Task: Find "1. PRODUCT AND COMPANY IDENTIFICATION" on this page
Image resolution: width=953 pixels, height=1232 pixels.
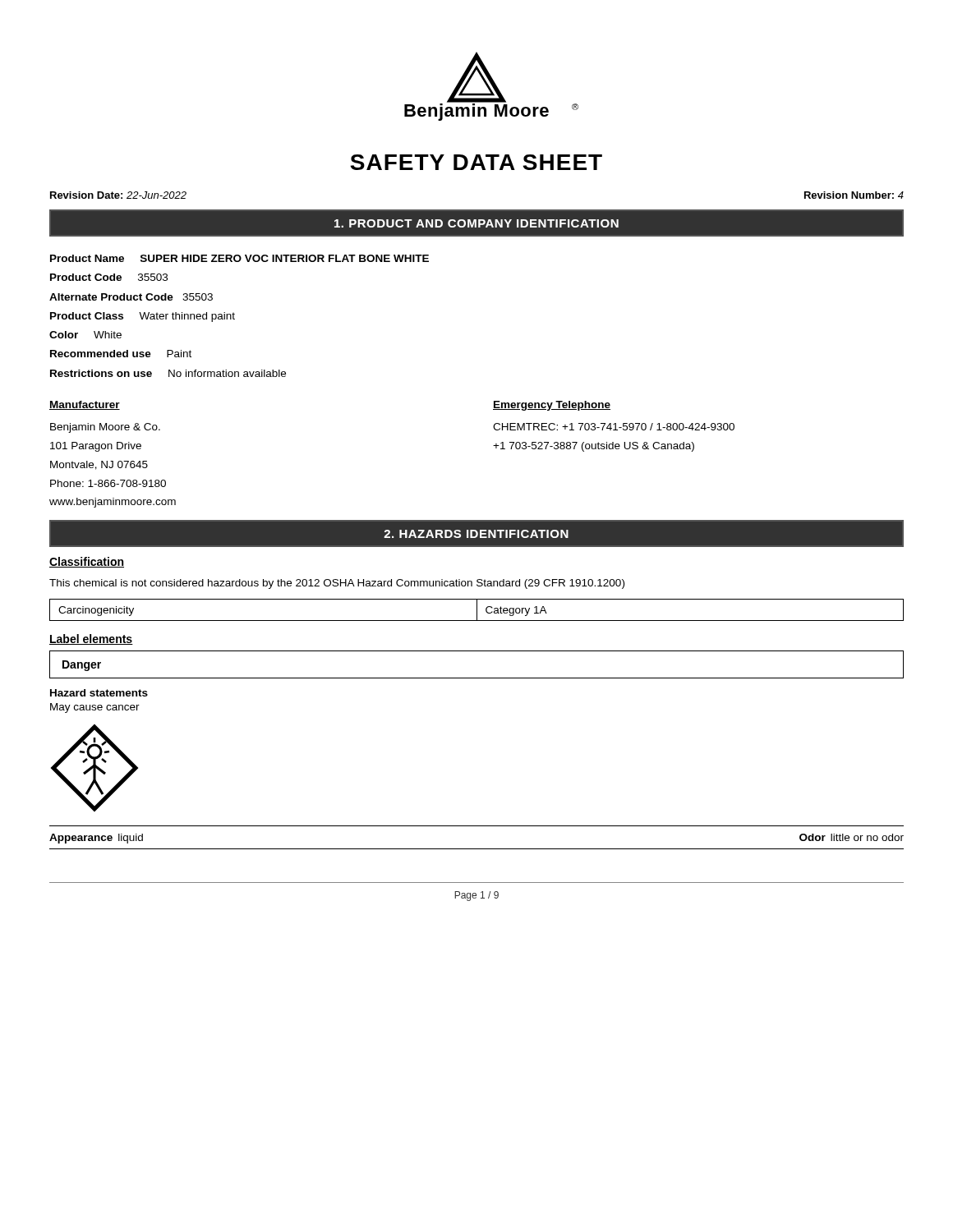Action: coord(476,223)
